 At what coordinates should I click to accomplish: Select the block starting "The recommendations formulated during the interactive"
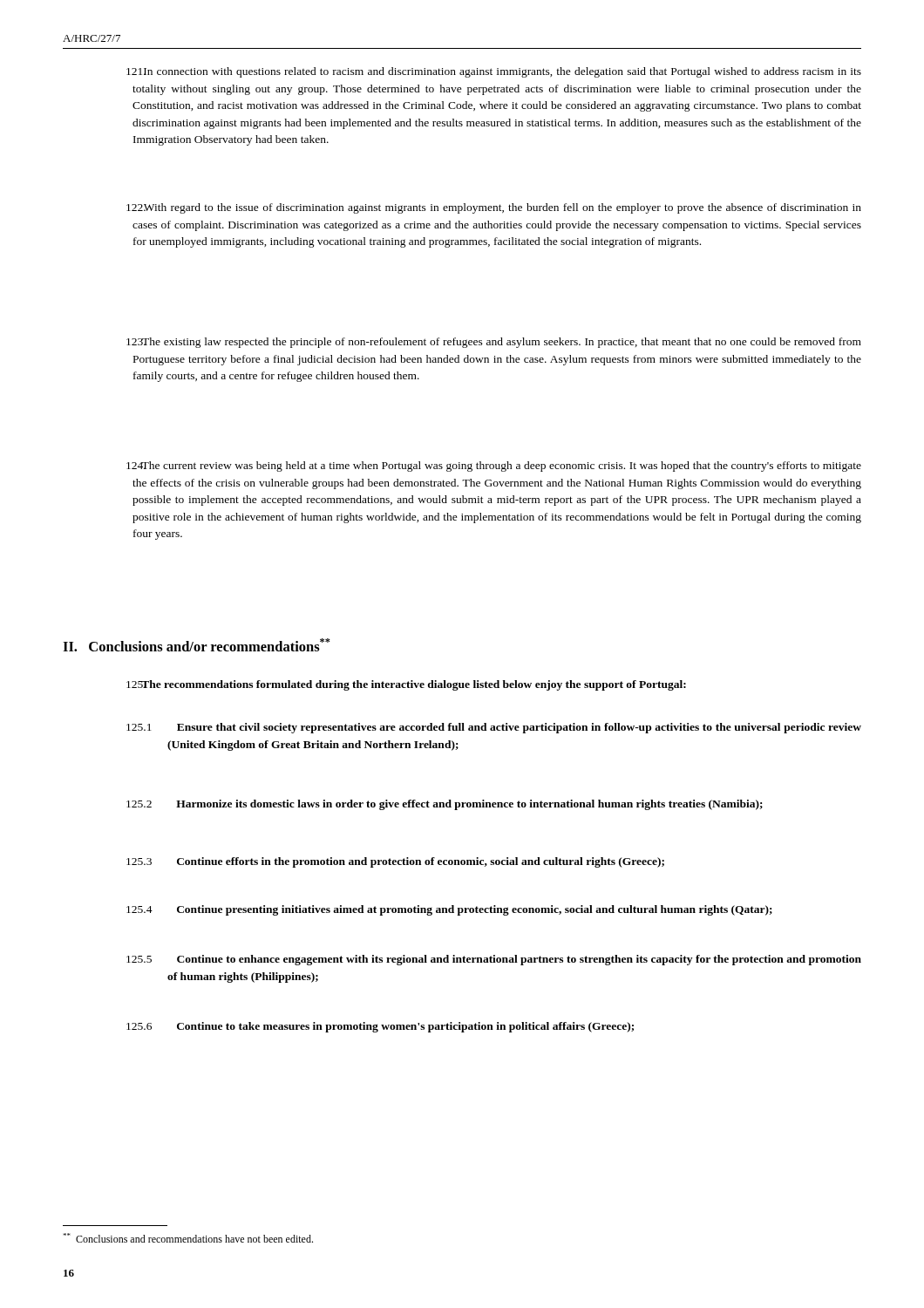(x=410, y=684)
